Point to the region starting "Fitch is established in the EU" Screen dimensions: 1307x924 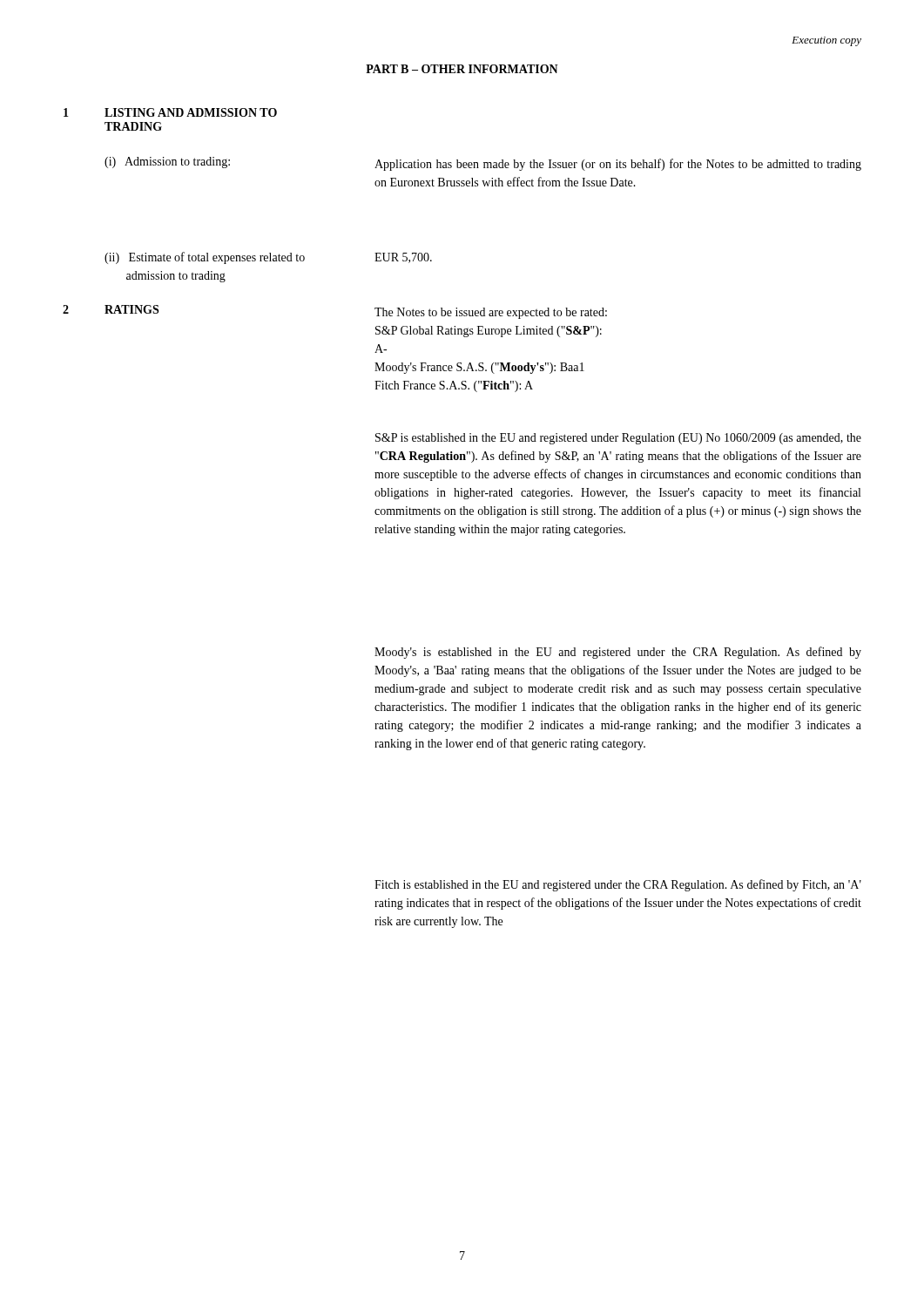[x=618, y=903]
